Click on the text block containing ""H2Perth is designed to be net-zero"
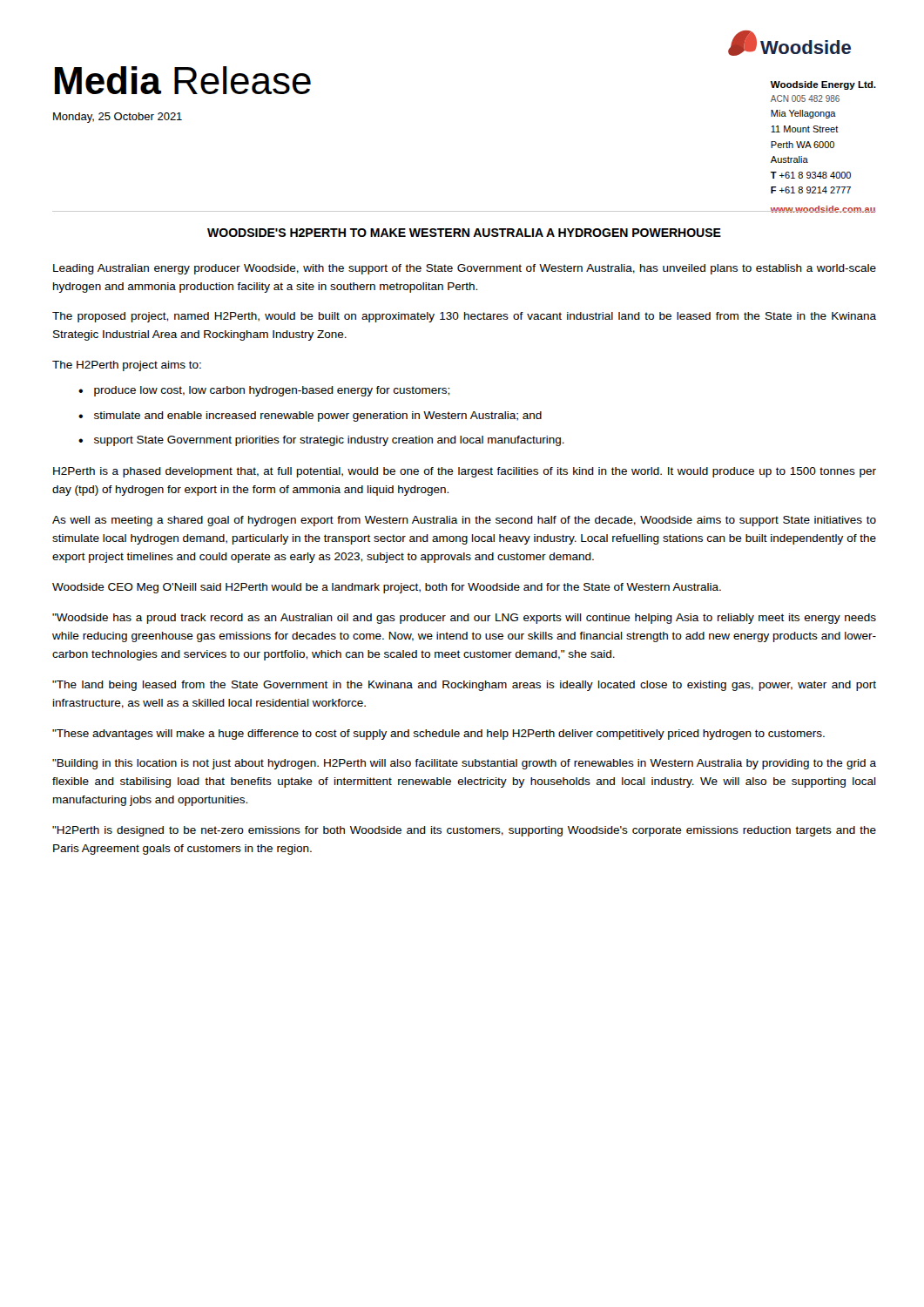 [464, 839]
